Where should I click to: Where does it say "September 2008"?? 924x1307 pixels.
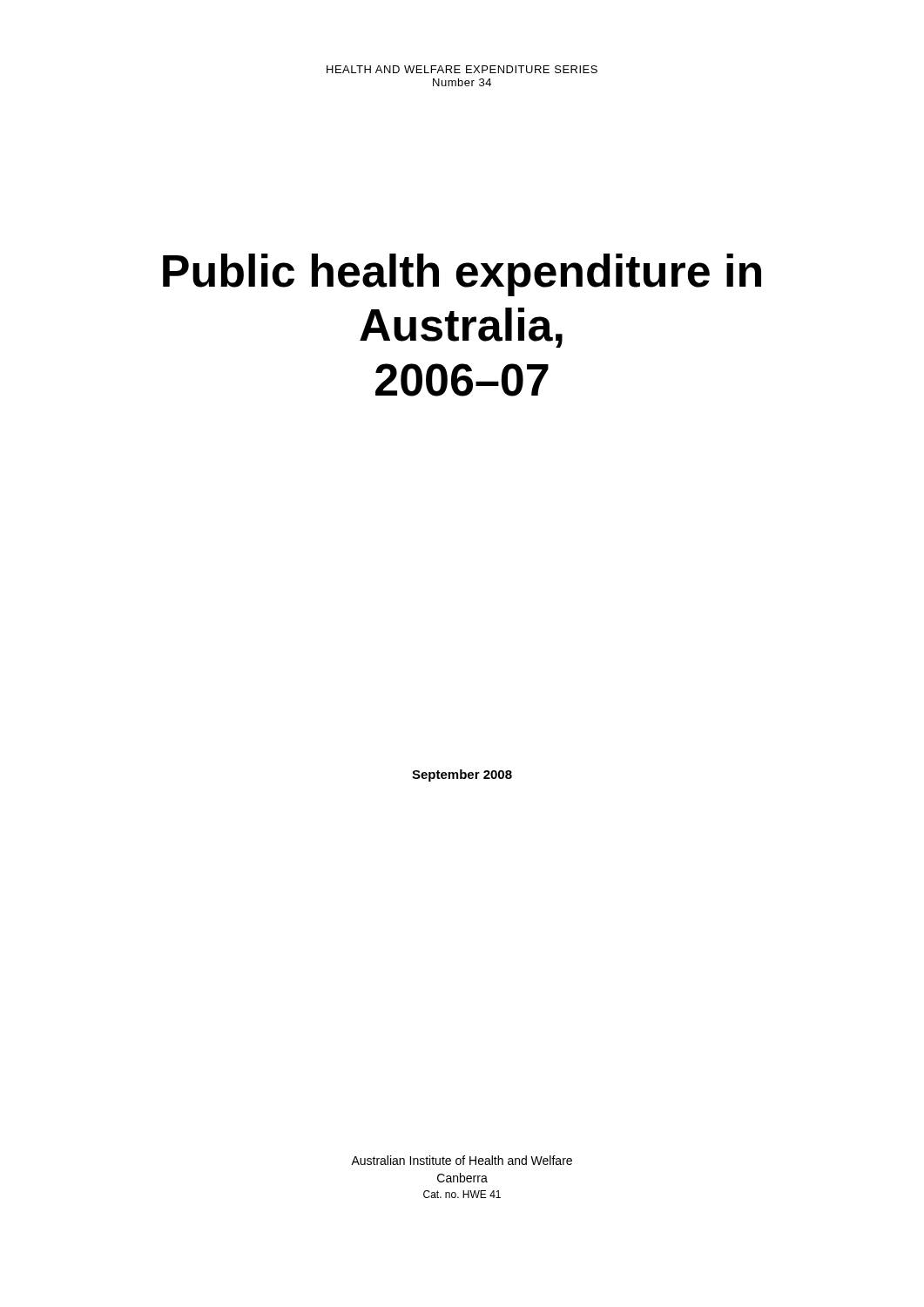[x=462, y=774]
